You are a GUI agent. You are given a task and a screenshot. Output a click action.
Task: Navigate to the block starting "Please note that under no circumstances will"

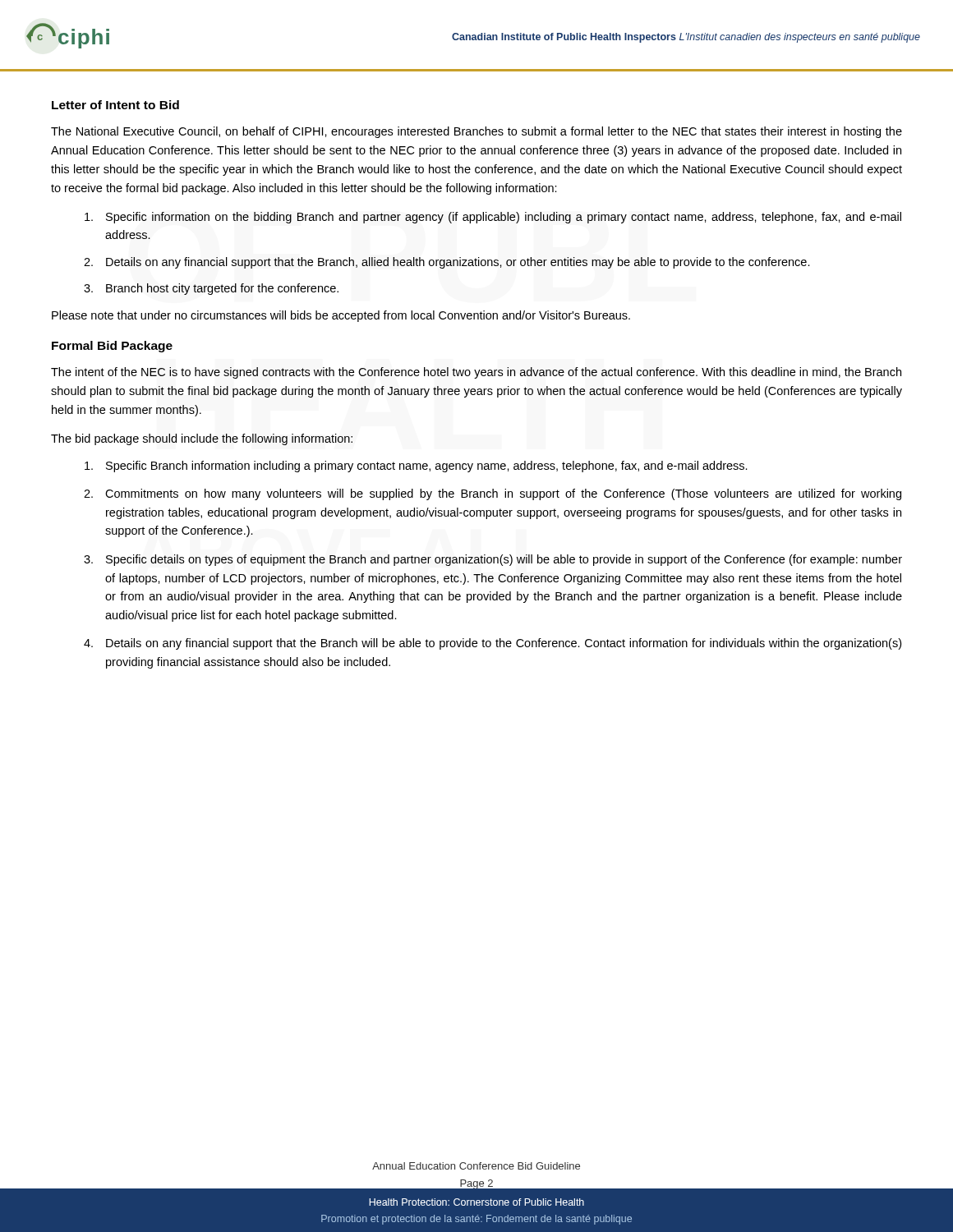click(341, 315)
